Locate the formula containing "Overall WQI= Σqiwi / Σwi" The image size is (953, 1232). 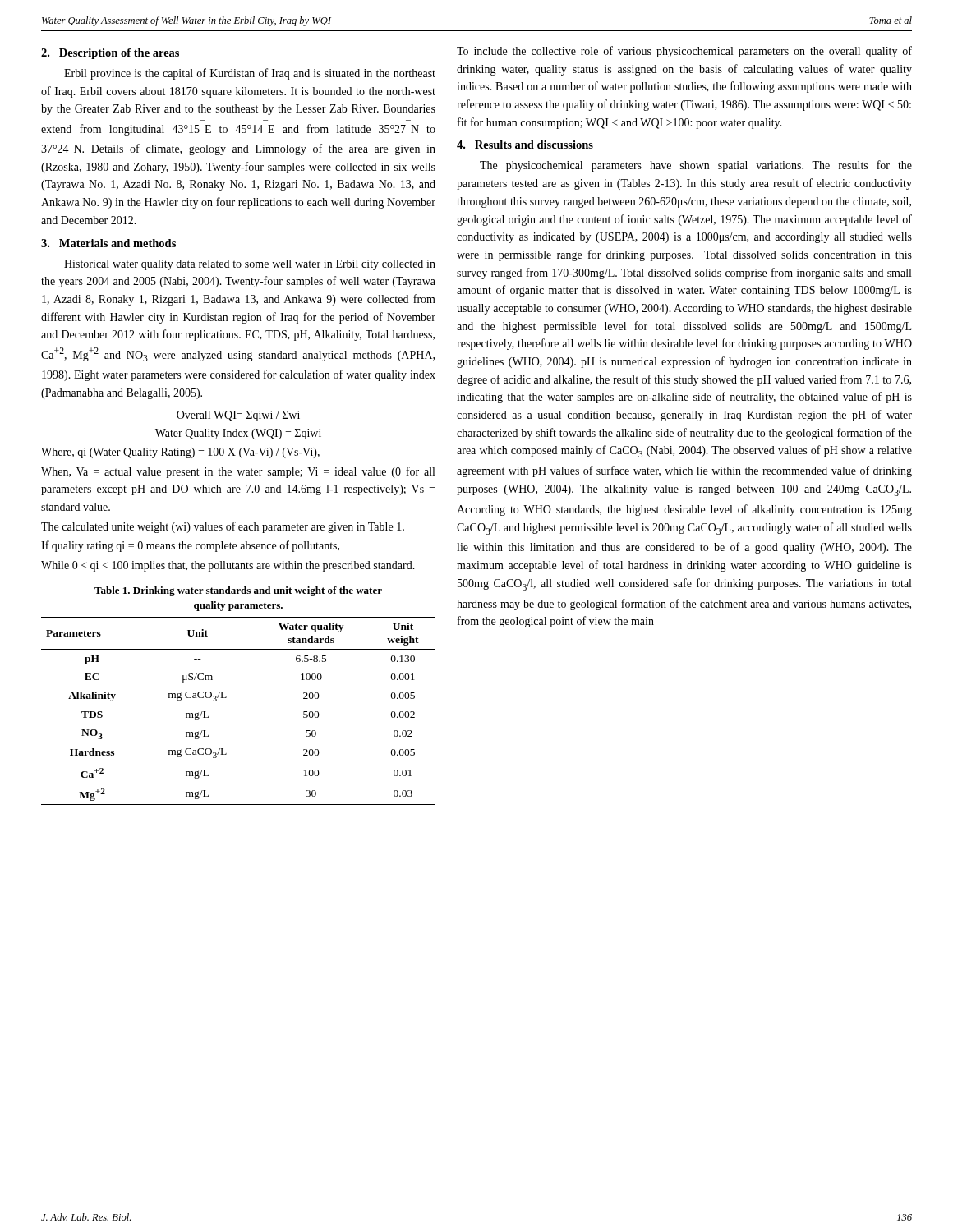tap(238, 415)
